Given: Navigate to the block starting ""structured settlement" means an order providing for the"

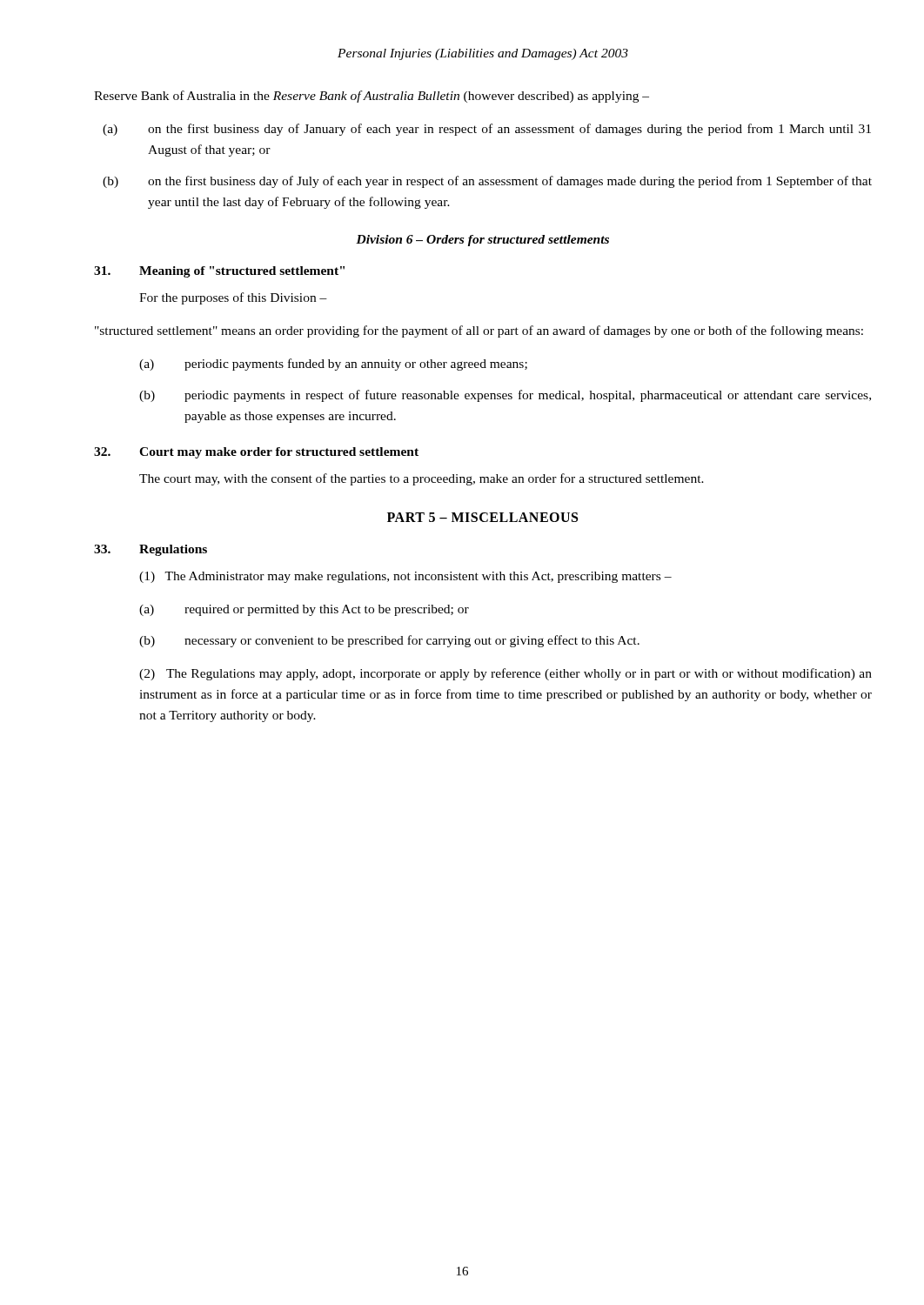Looking at the screenshot, I should (483, 331).
